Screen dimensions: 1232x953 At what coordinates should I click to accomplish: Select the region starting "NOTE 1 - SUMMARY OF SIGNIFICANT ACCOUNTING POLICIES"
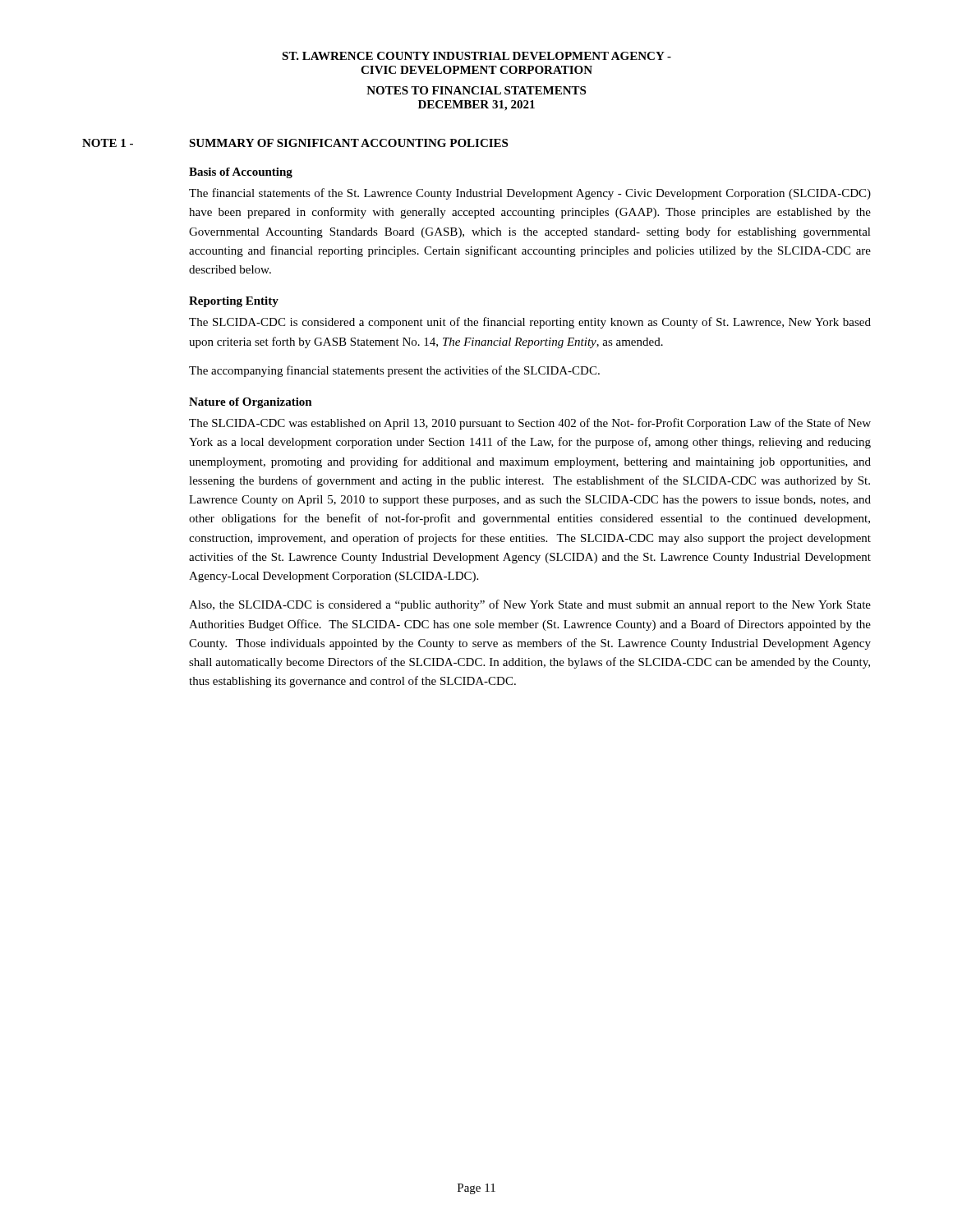point(295,143)
